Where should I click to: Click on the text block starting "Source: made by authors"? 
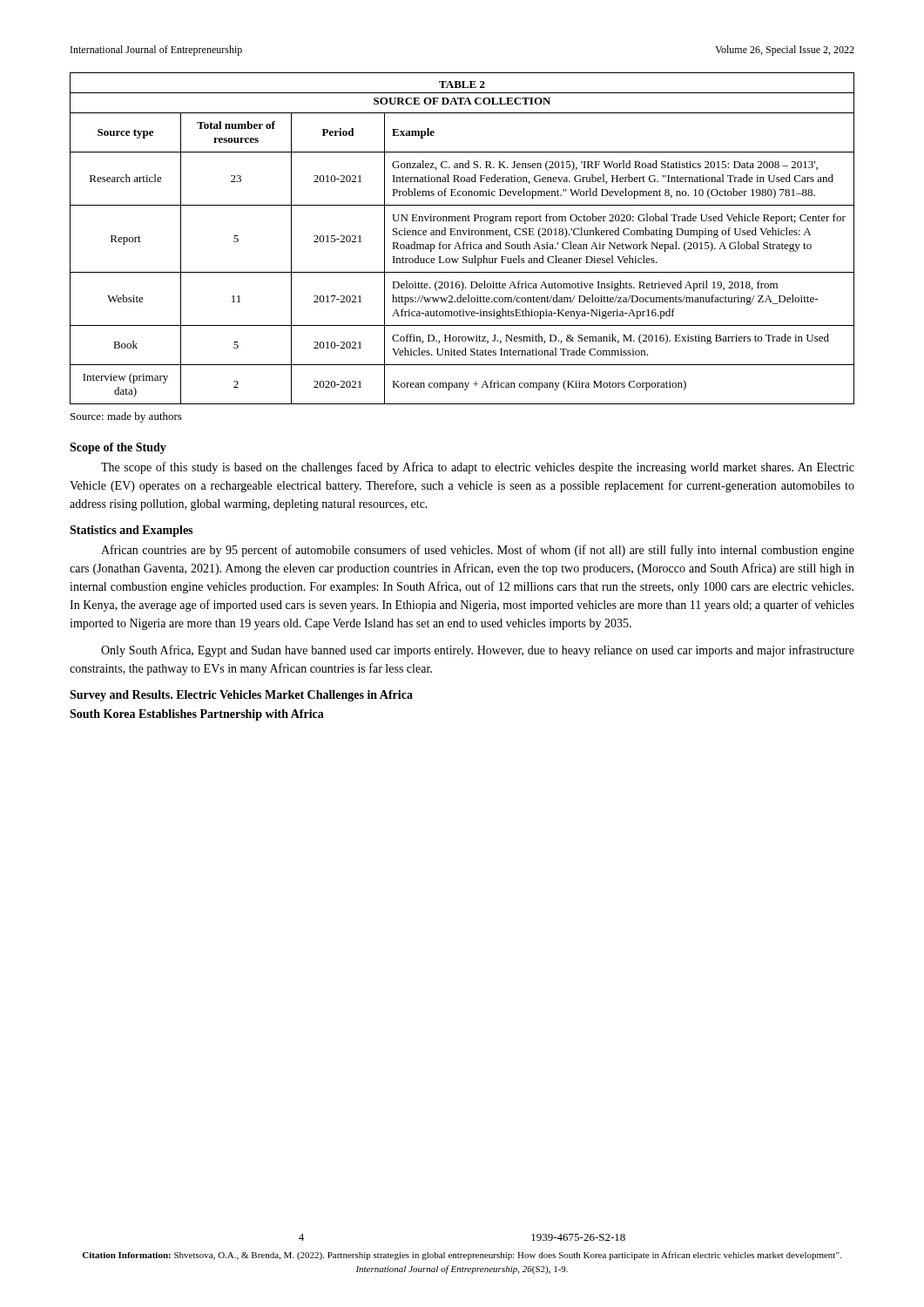tap(126, 416)
